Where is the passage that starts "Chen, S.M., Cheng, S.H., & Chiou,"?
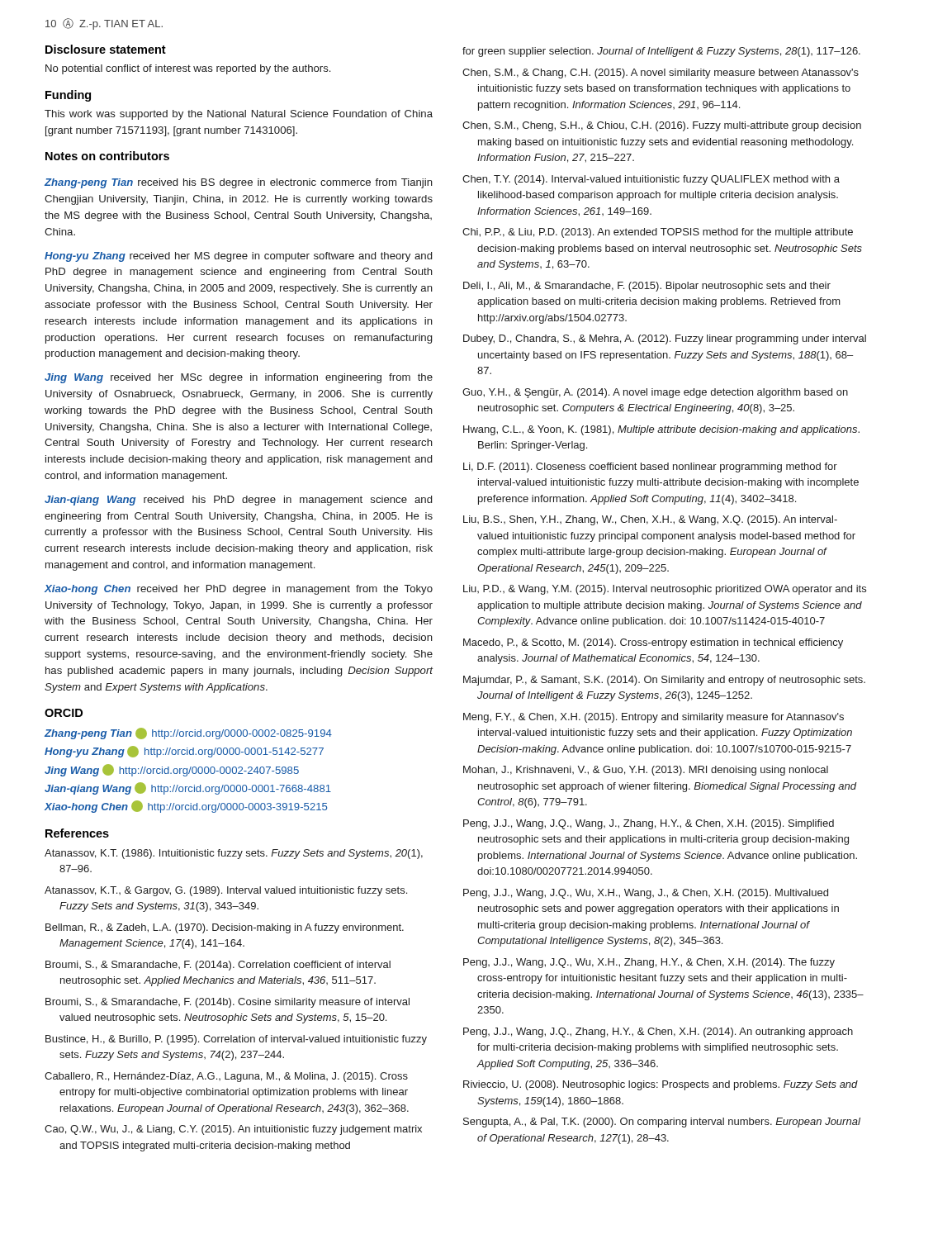 tap(662, 141)
